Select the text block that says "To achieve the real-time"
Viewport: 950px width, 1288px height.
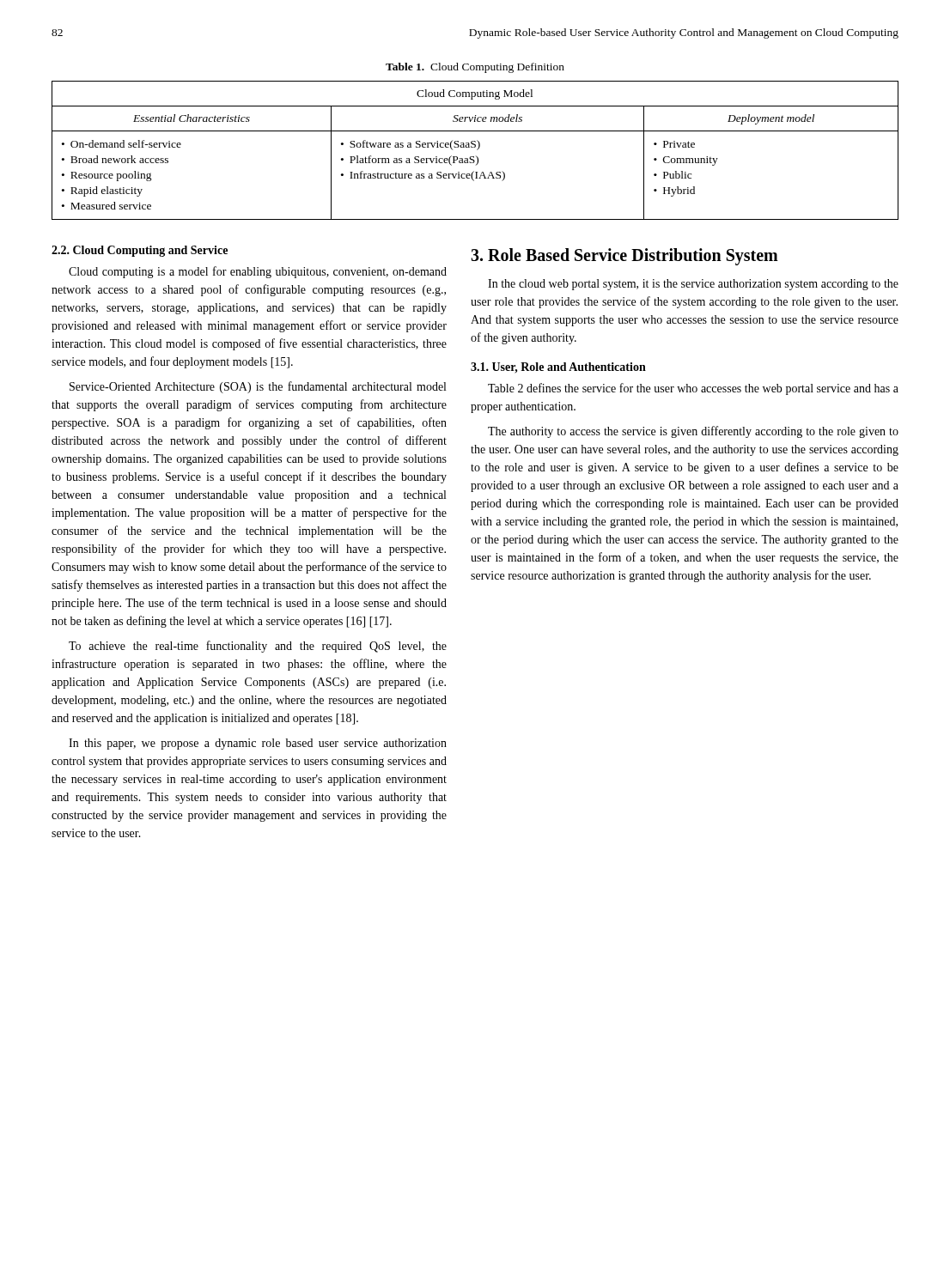tap(249, 682)
